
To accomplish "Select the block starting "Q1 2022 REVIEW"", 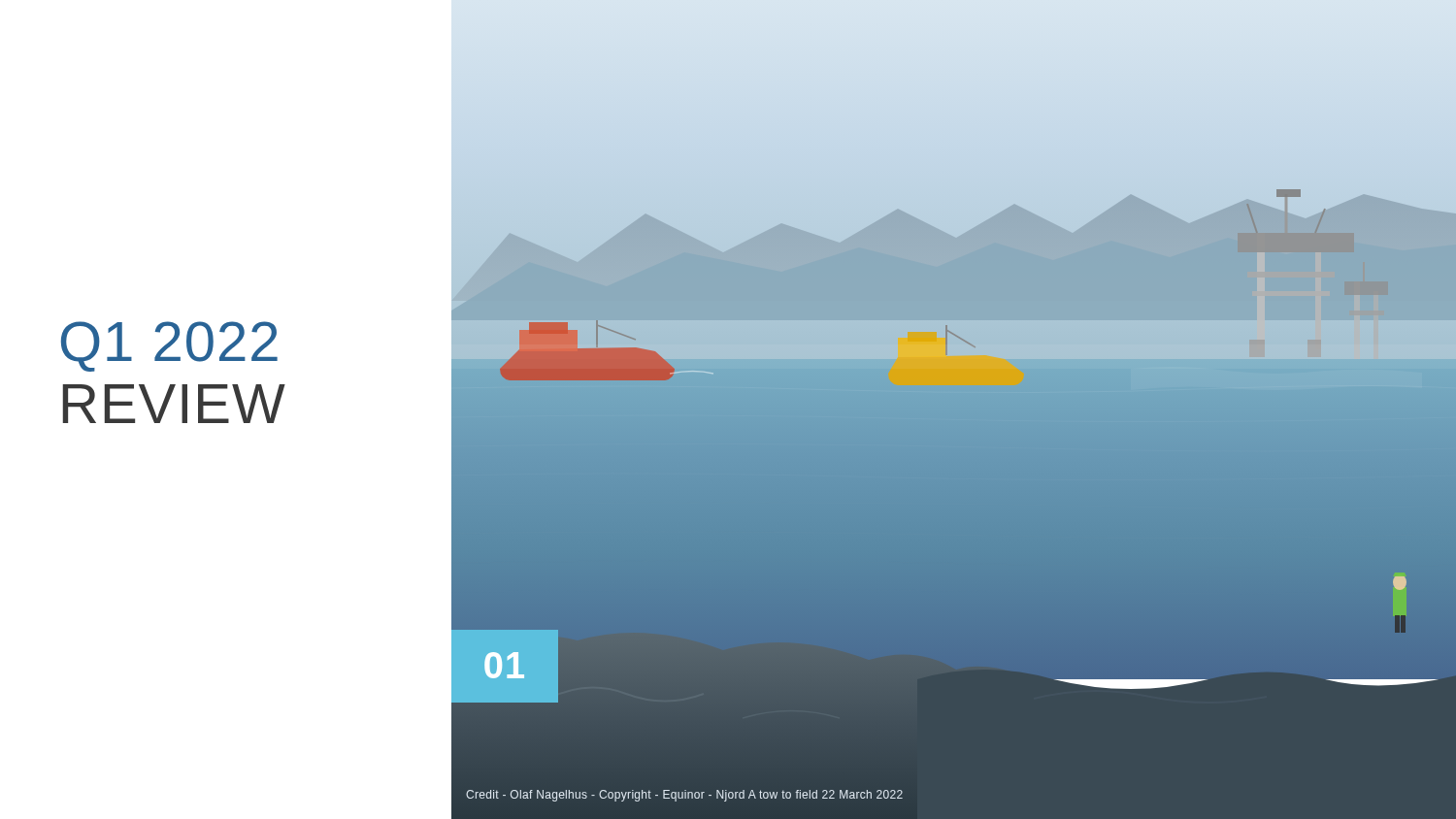I will [172, 372].
